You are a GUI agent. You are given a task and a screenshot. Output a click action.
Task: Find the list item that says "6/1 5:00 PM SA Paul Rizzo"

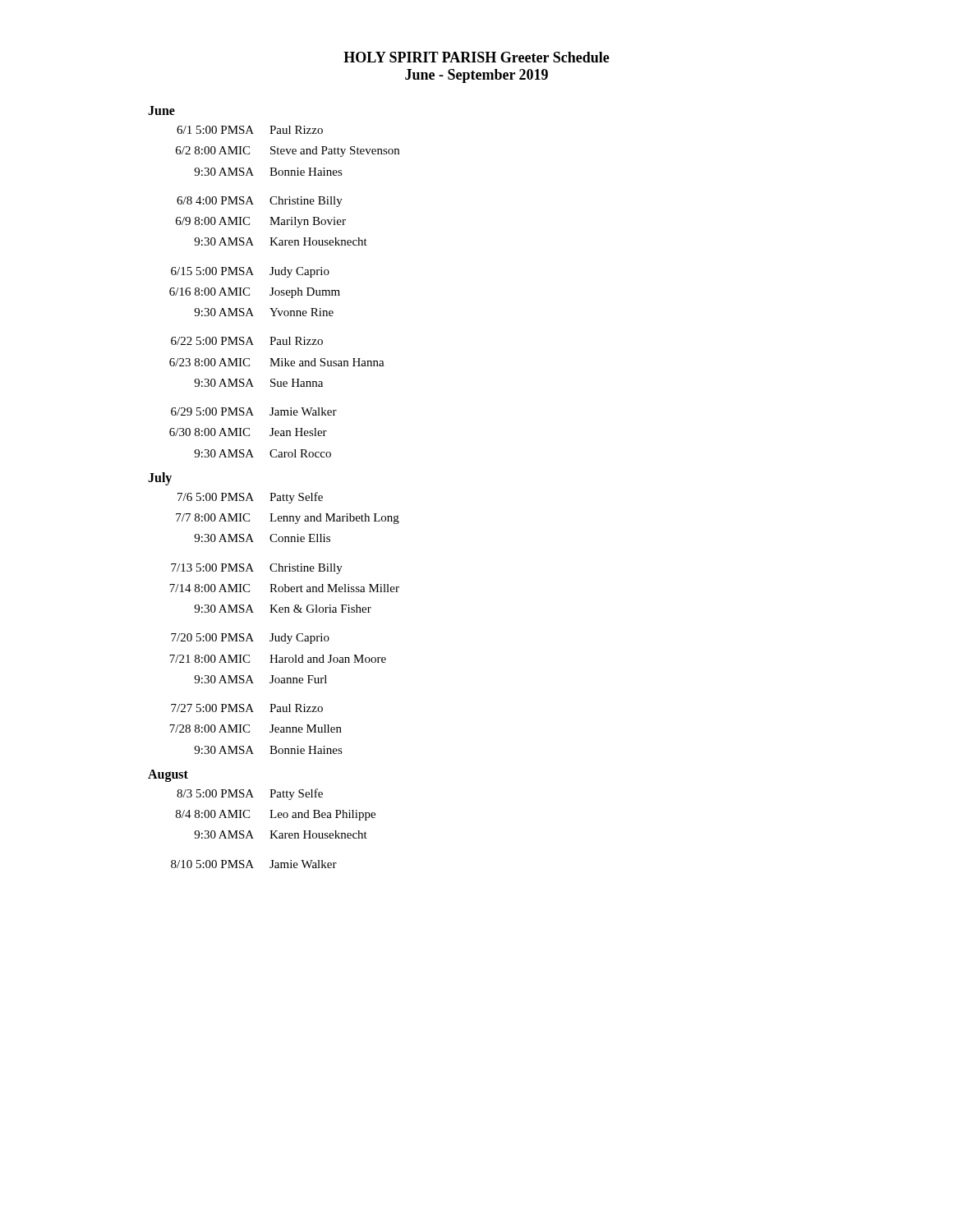[250, 130]
